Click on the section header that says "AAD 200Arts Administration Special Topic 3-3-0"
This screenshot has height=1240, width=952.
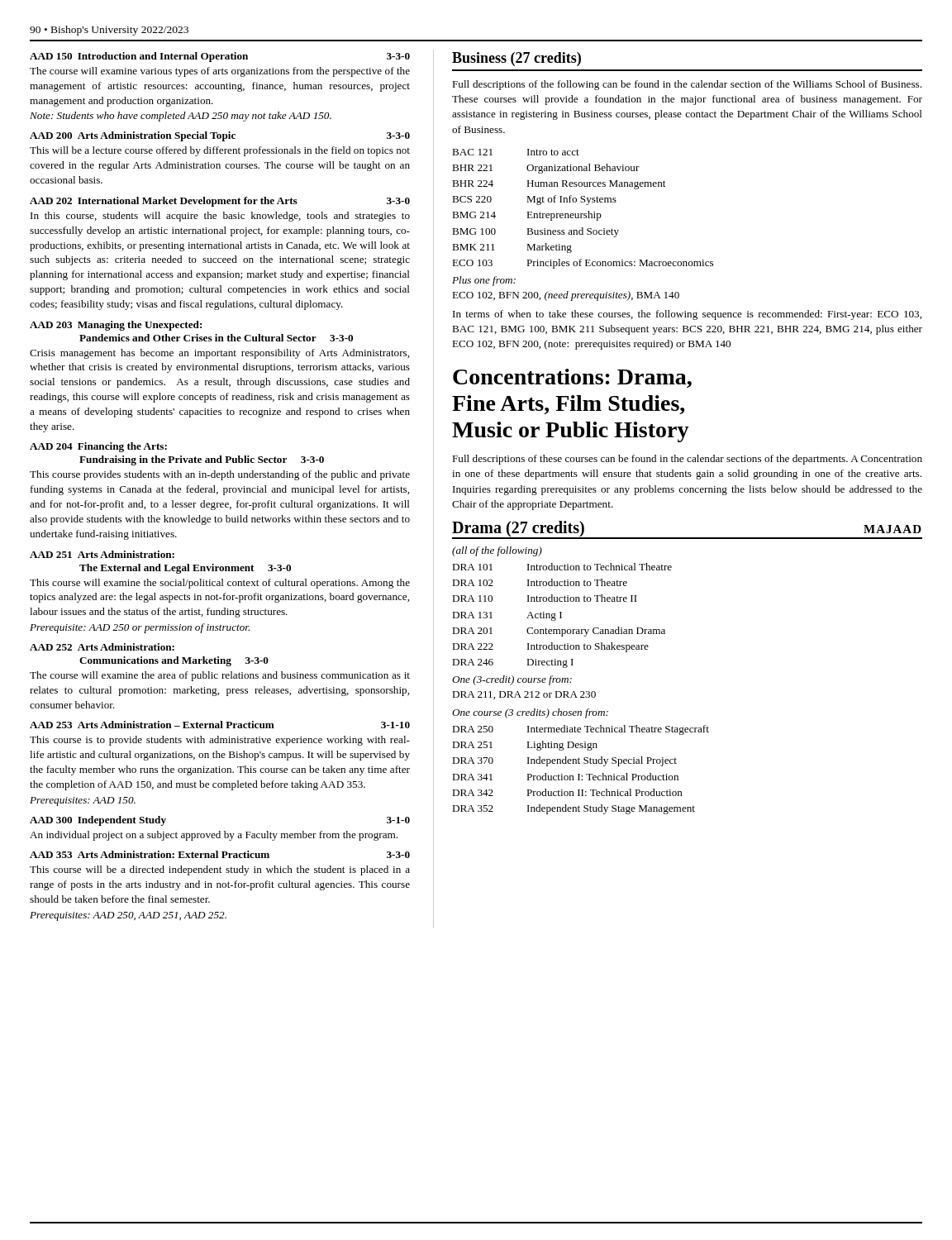(220, 158)
